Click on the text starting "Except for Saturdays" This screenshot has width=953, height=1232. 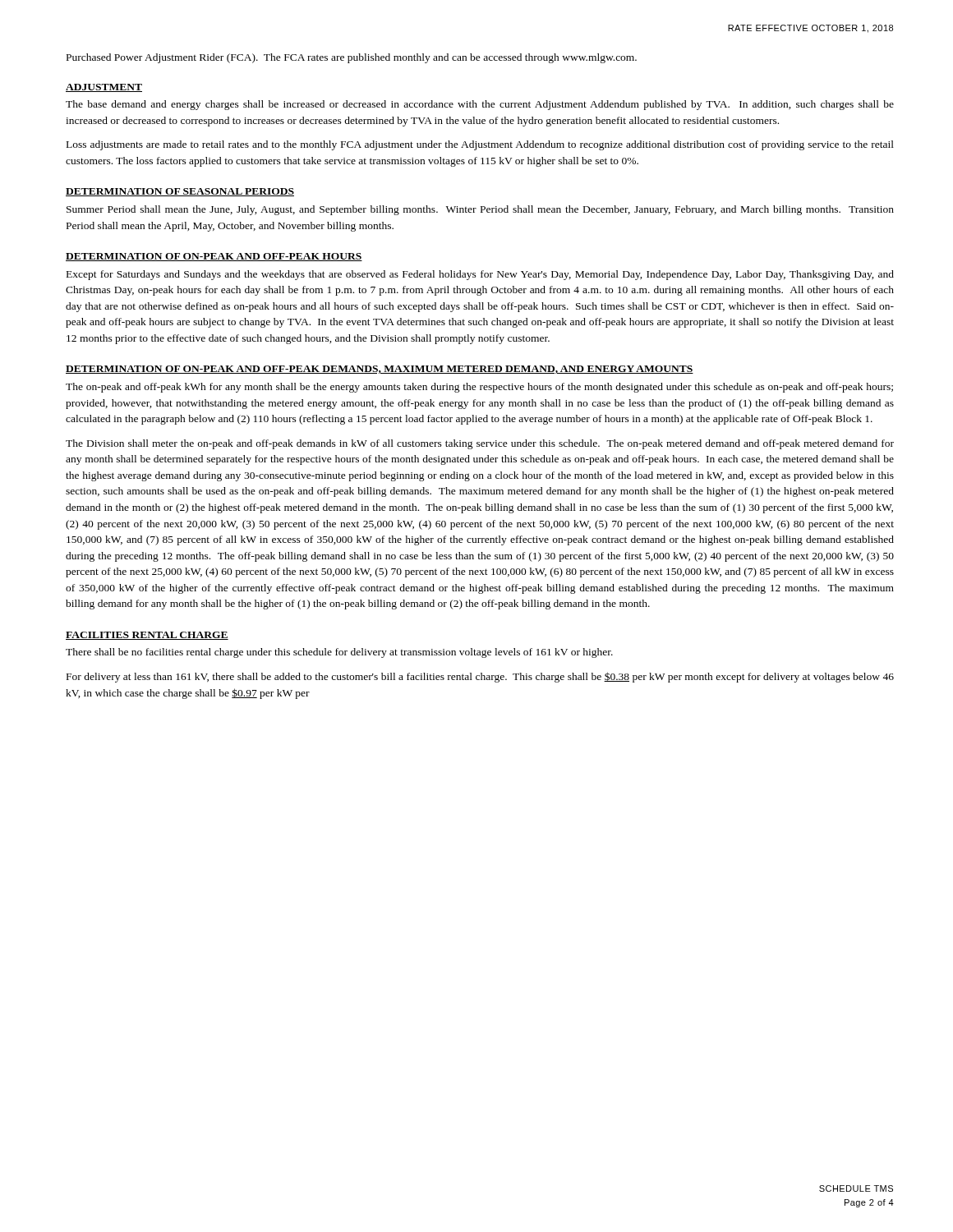point(480,306)
